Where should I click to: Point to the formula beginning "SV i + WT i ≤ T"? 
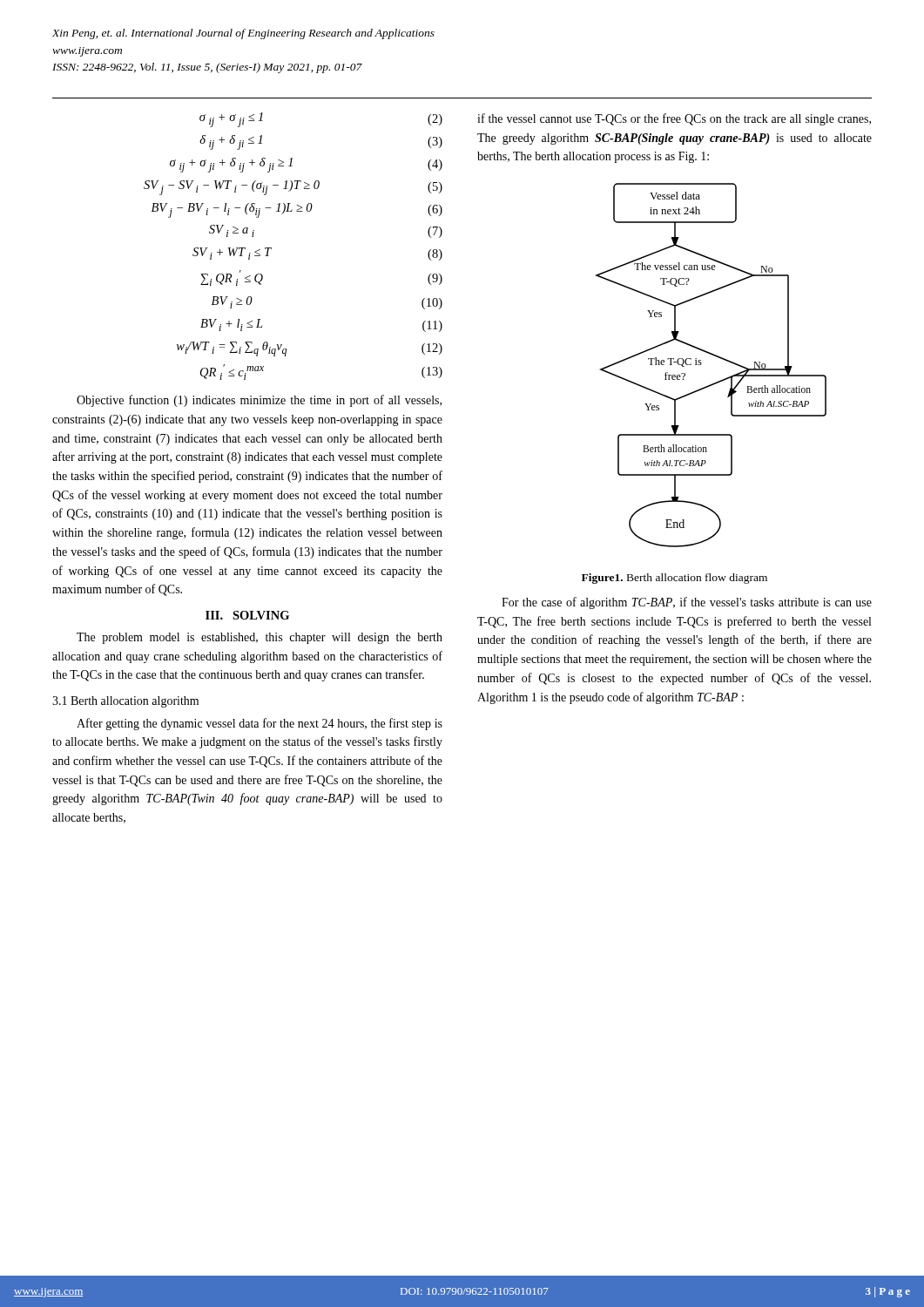[x=247, y=254]
